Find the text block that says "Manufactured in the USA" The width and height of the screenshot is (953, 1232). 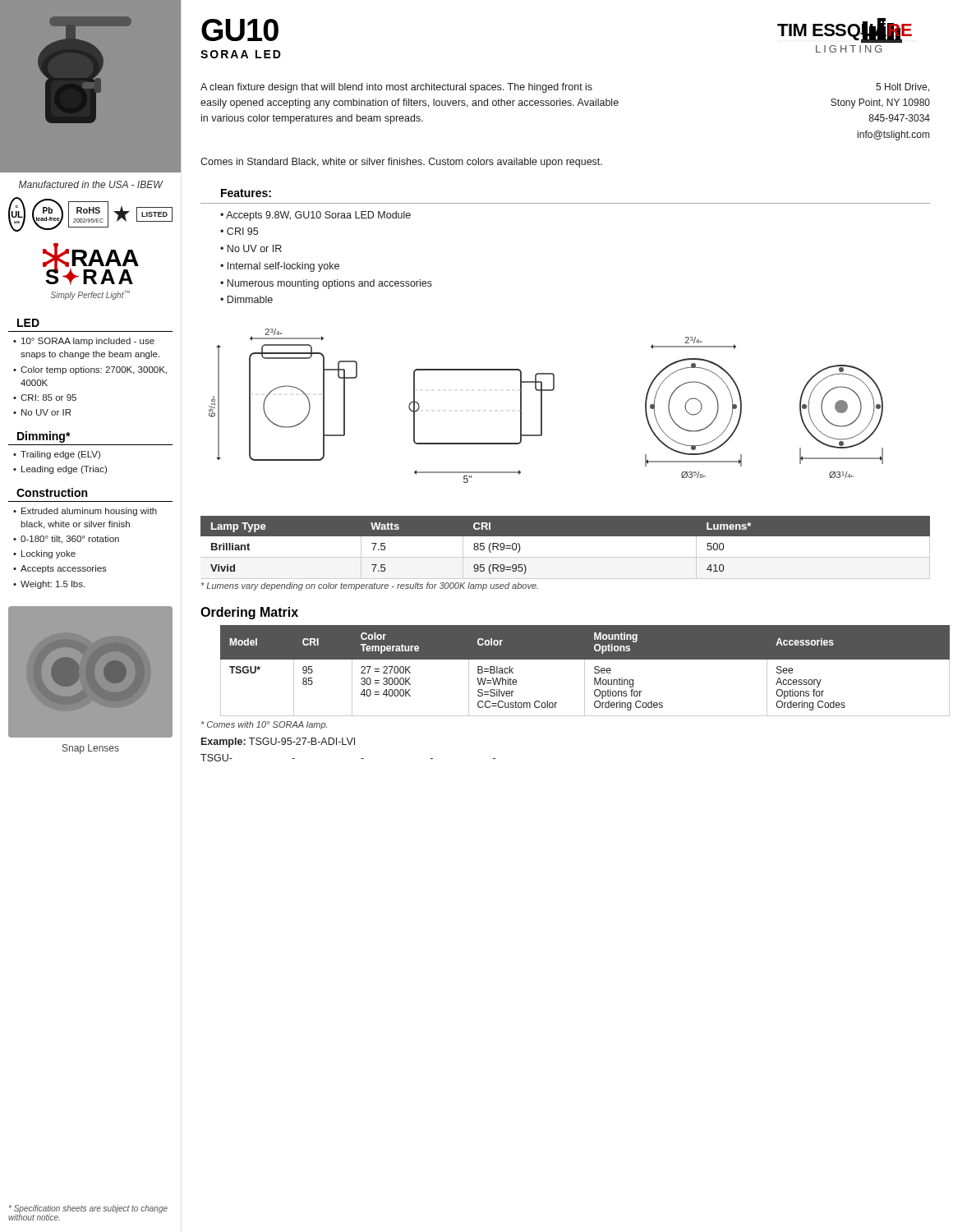click(x=90, y=185)
